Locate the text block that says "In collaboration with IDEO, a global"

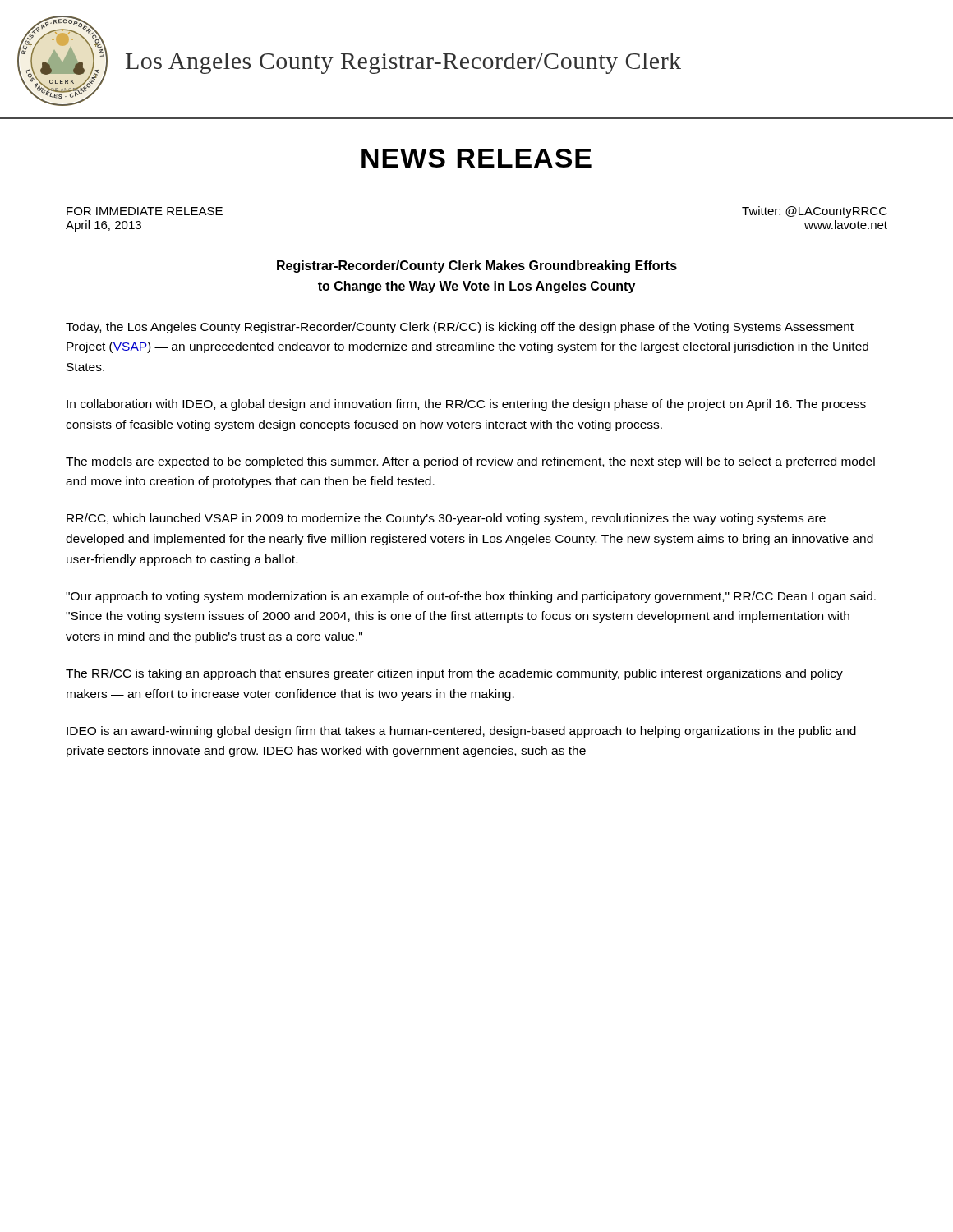tap(466, 414)
